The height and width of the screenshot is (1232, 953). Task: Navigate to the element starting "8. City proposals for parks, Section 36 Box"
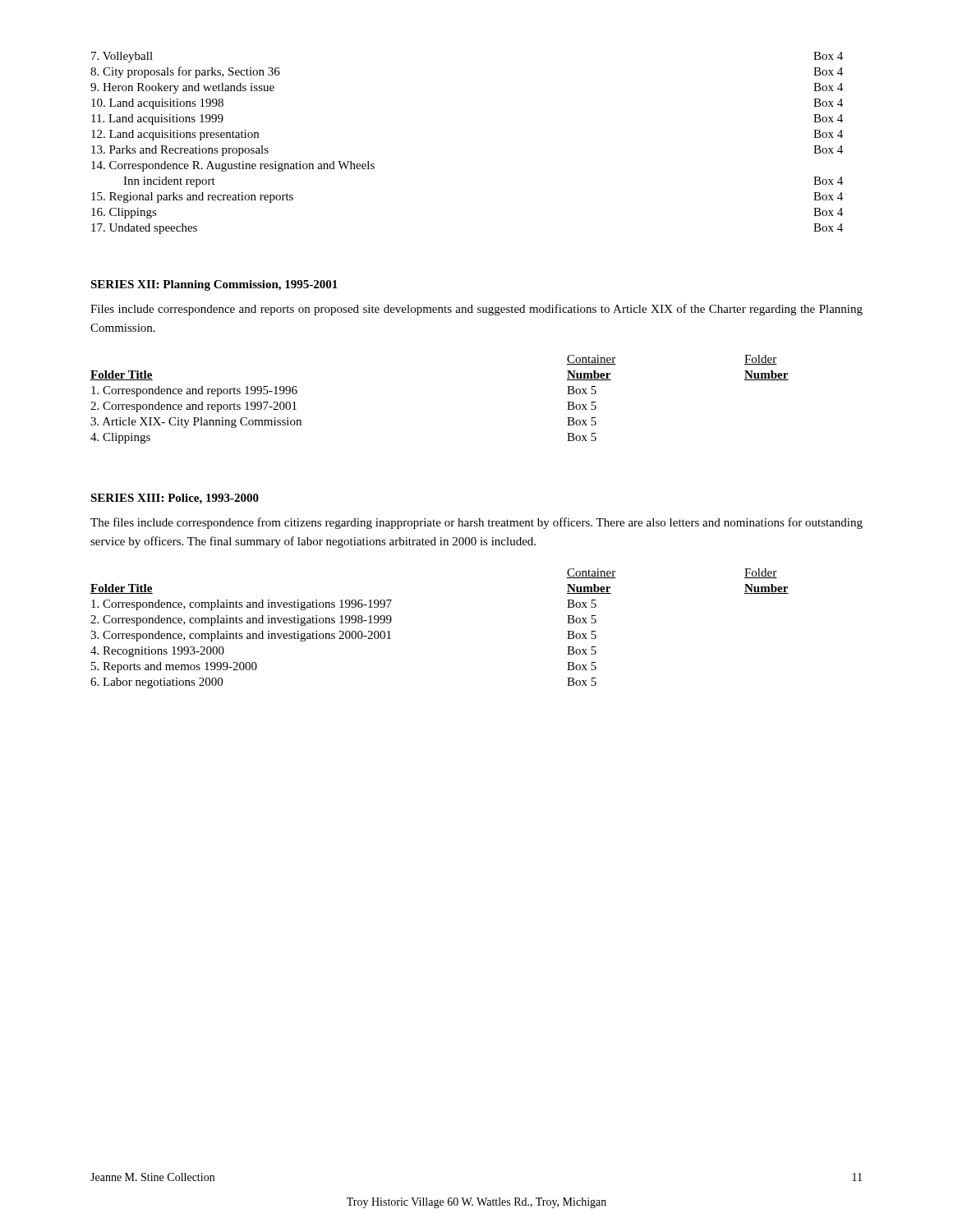pos(182,72)
